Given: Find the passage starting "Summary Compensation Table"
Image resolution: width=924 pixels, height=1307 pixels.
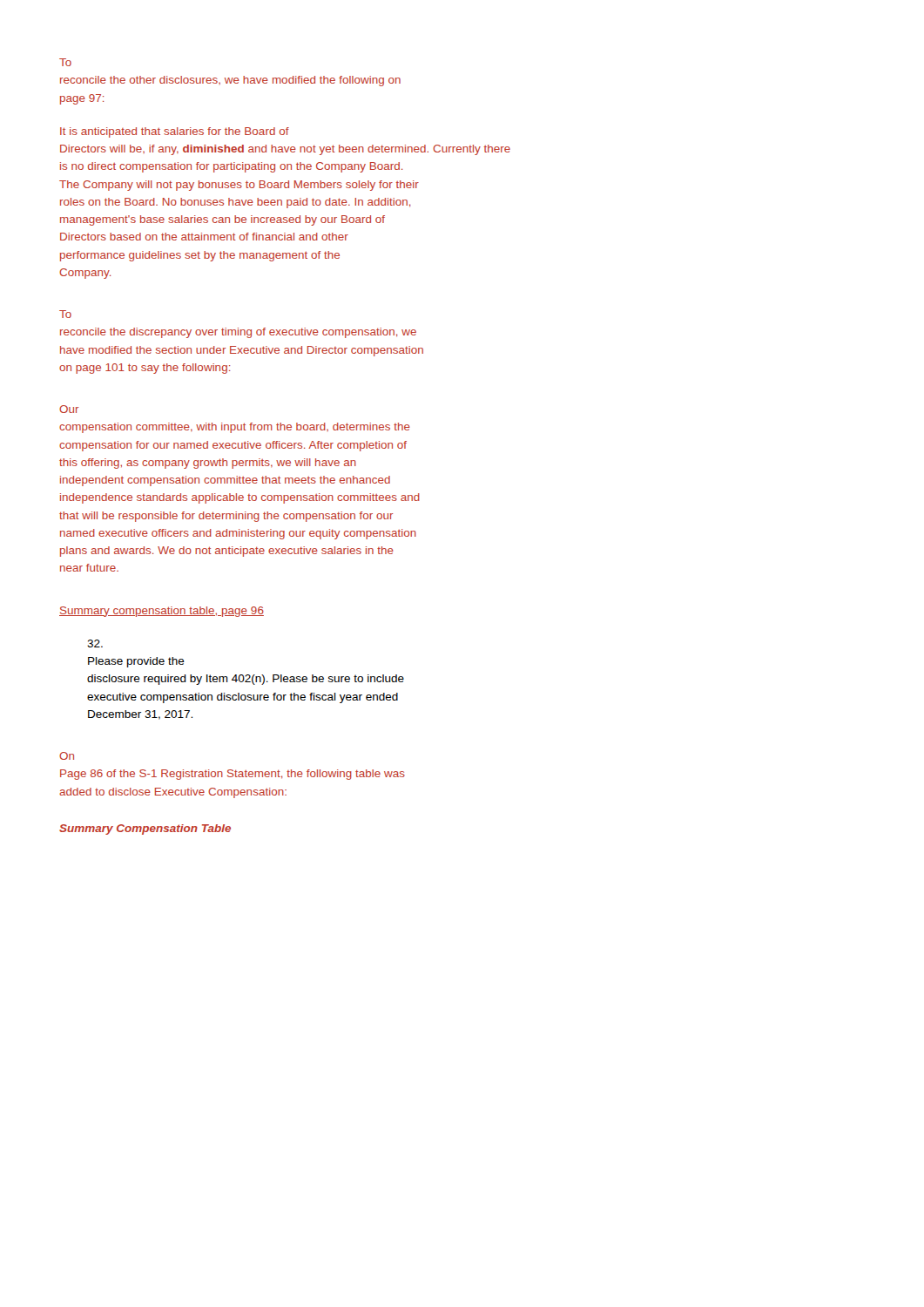Looking at the screenshot, I should [x=145, y=829].
